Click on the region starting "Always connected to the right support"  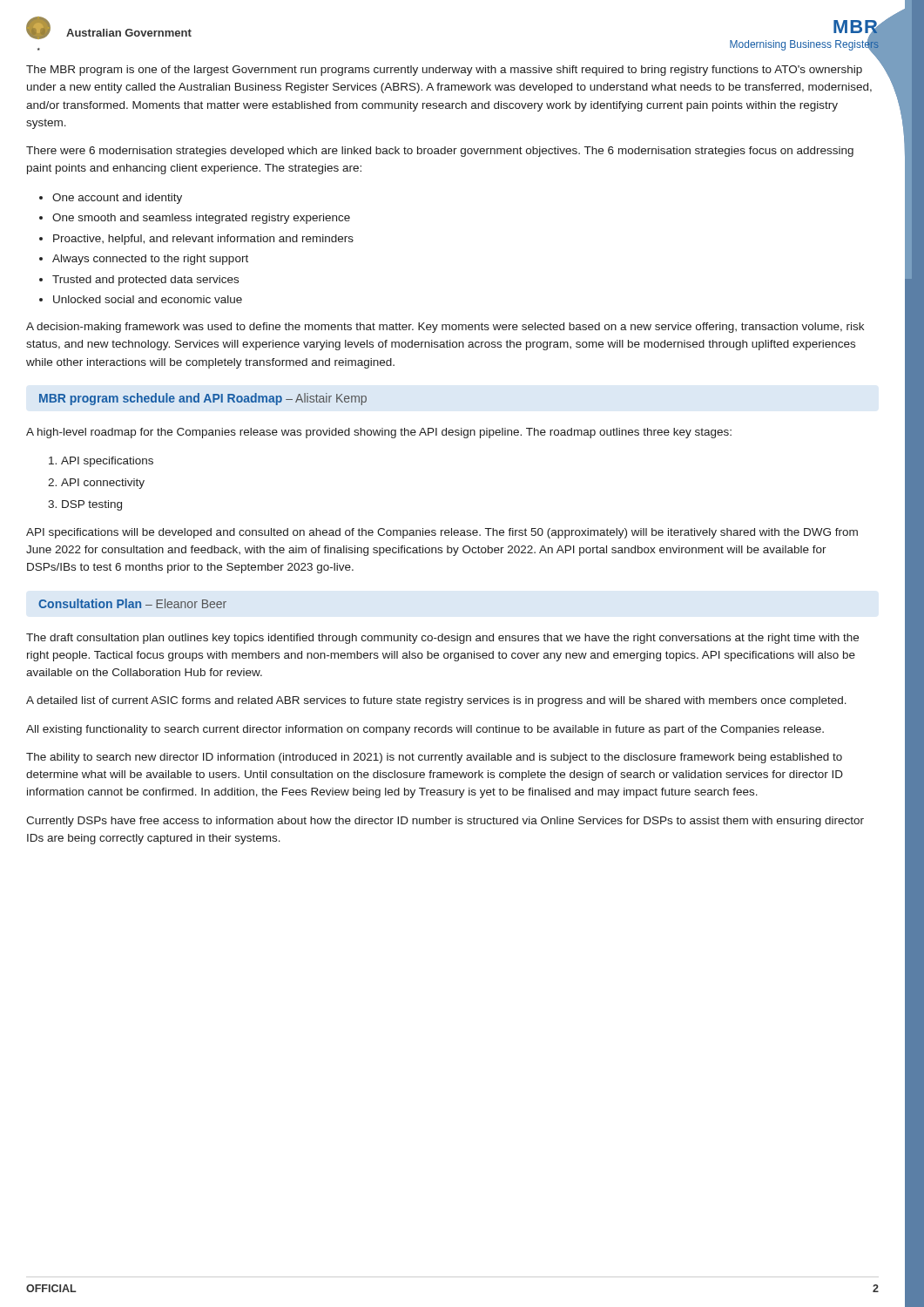pyautogui.click(x=150, y=259)
